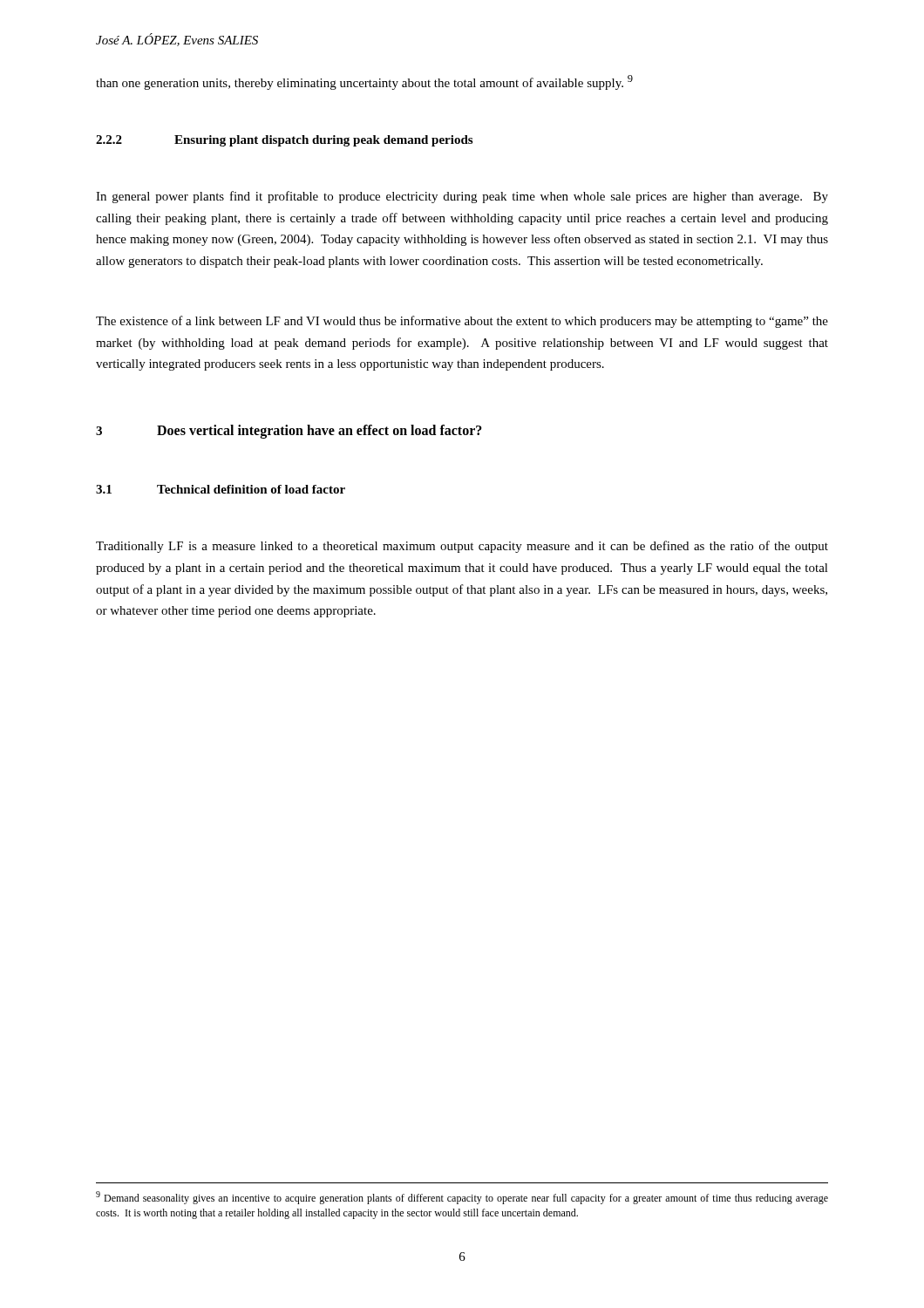Point to the section header beginning "3 Does vertical integration have an"
This screenshot has width=924, height=1308.
(289, 431)
